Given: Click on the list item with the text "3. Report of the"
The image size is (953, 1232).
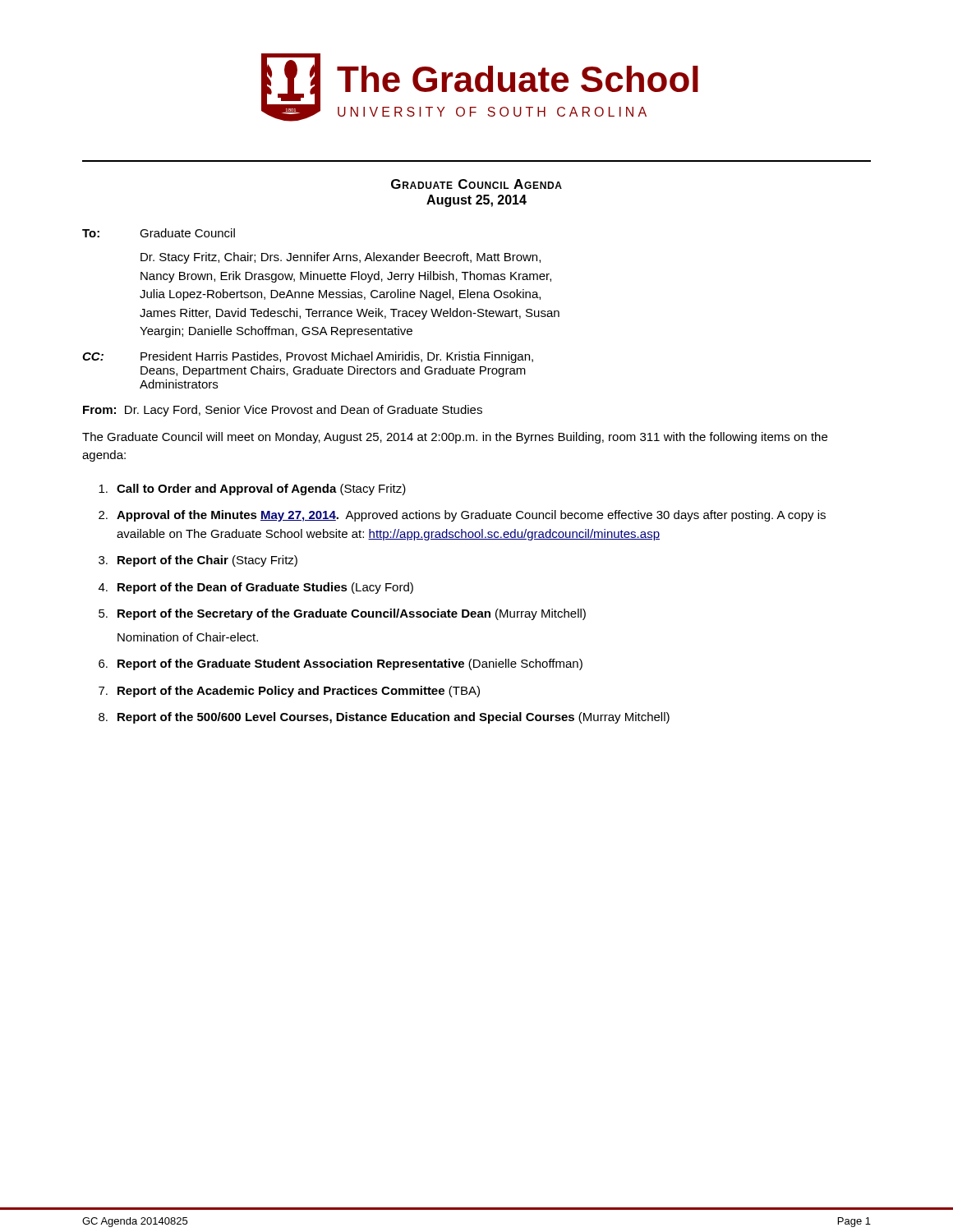Looking at the screenshot, I should point(198,561).
